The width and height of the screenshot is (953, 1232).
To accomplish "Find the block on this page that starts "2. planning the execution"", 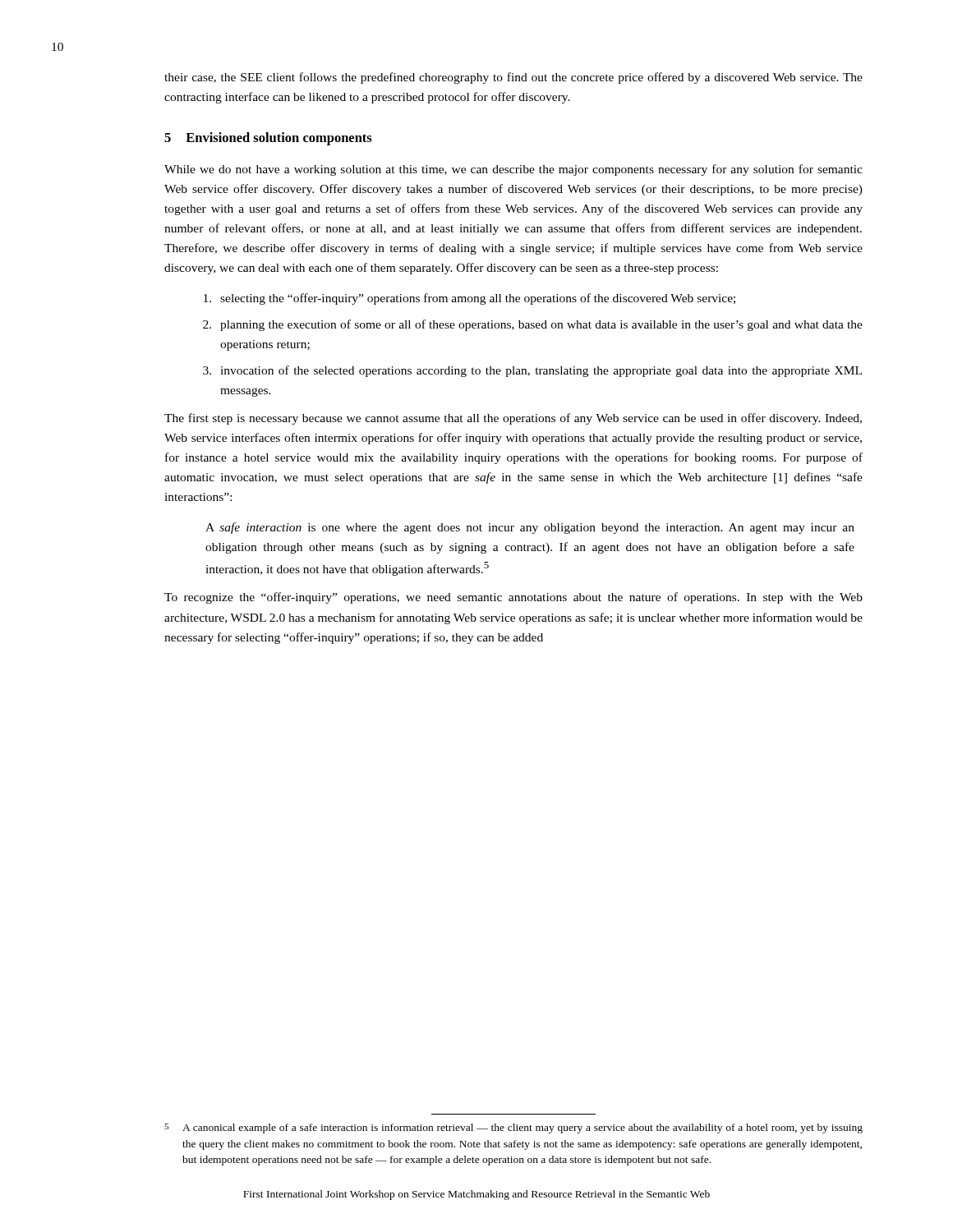I will 526,334.
